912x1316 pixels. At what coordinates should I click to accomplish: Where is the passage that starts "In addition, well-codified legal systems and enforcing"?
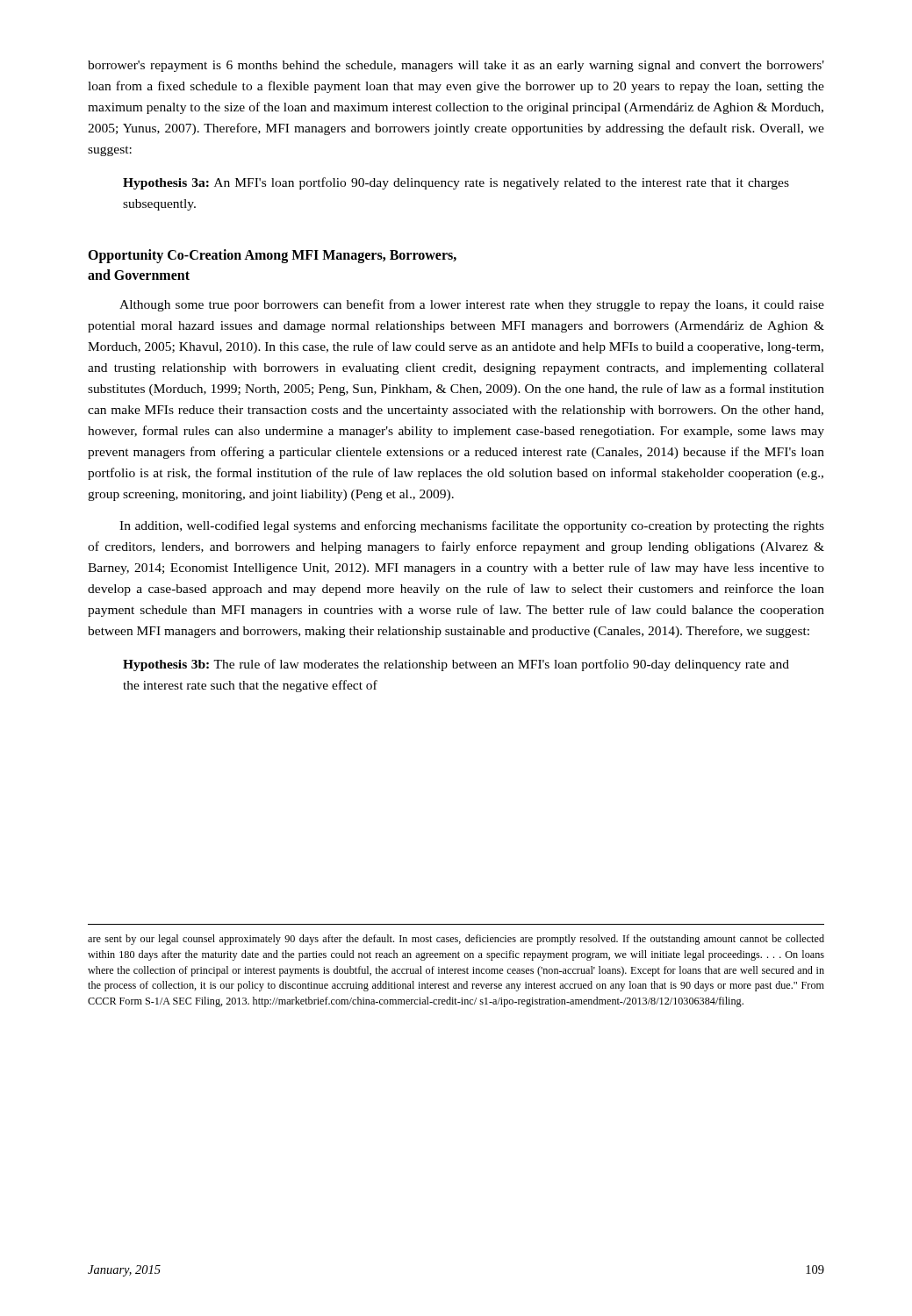[x=456, y=578]
